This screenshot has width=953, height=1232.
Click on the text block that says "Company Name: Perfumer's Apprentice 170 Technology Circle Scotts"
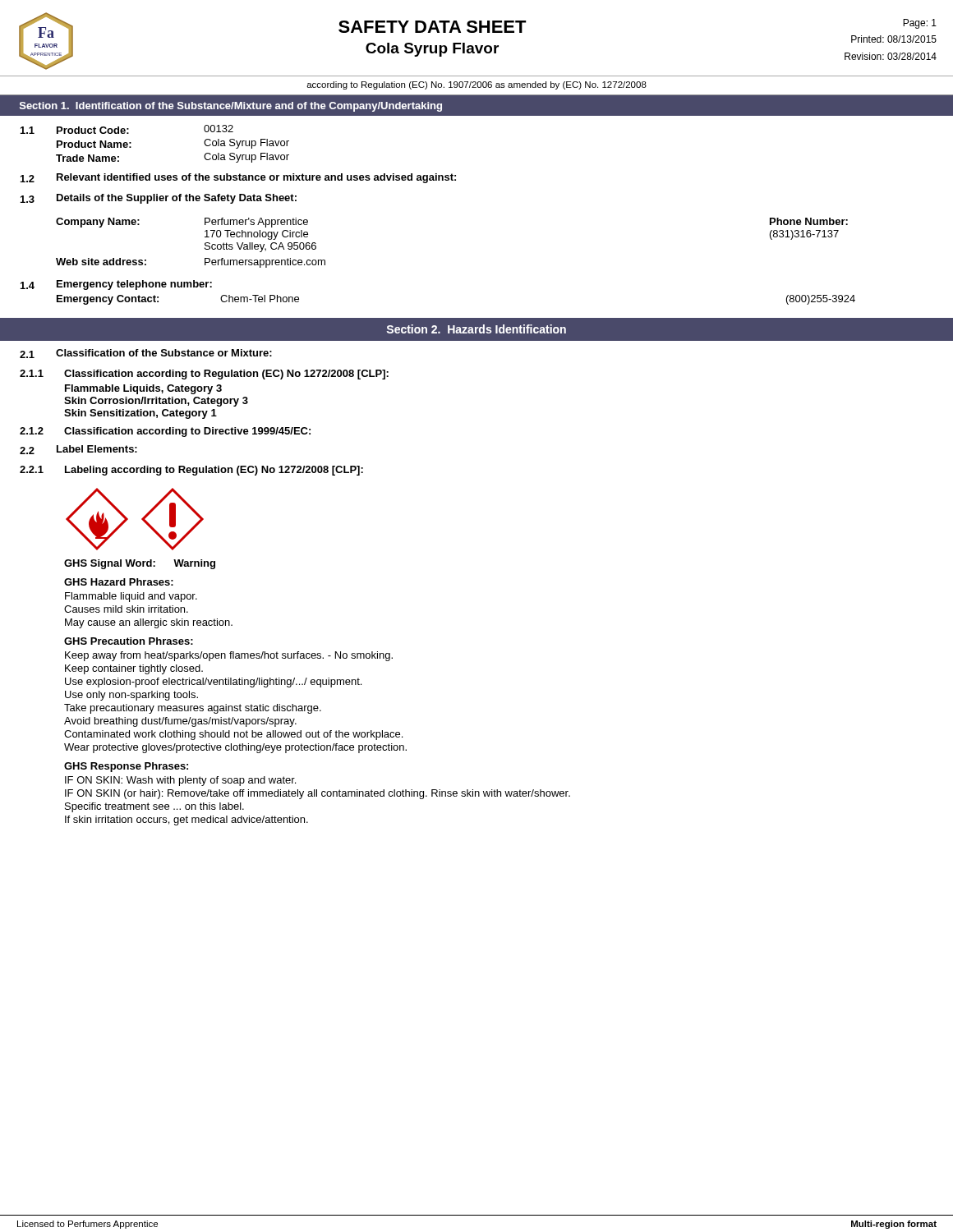(x=94, y=222)
